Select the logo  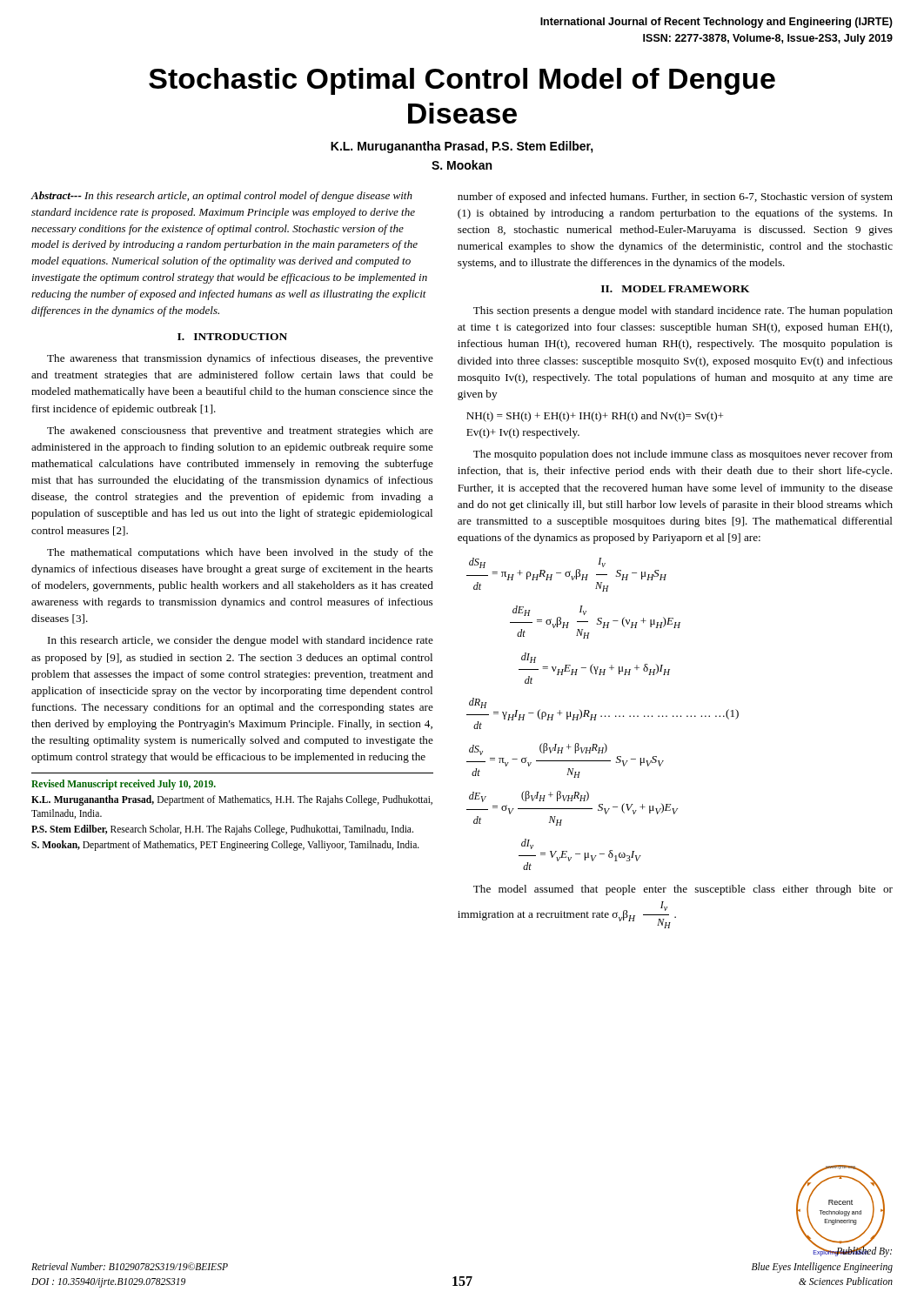pyautogui.click(x=840, y=1209)
